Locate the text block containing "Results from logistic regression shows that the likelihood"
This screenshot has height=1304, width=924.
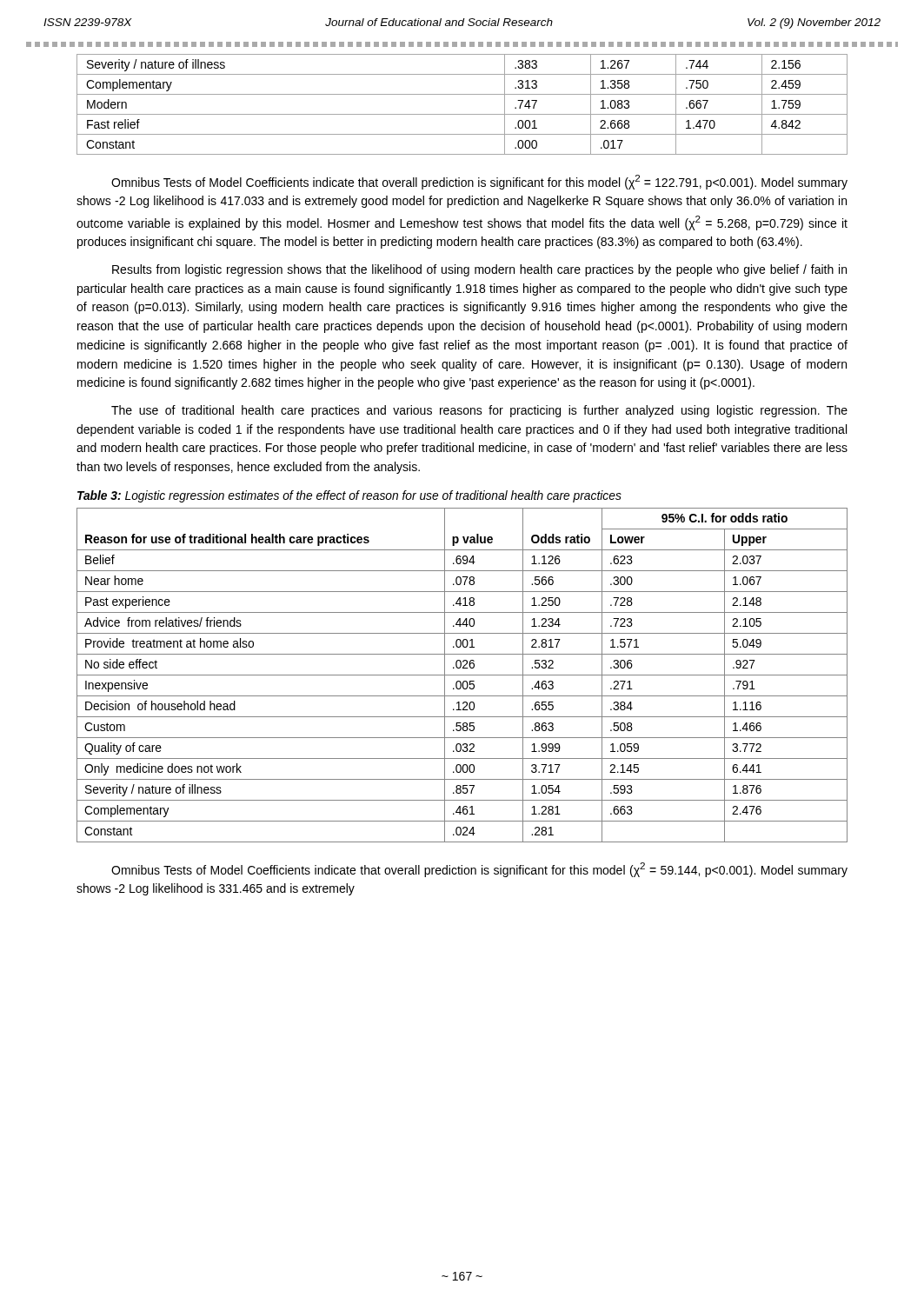coord(462,325)
